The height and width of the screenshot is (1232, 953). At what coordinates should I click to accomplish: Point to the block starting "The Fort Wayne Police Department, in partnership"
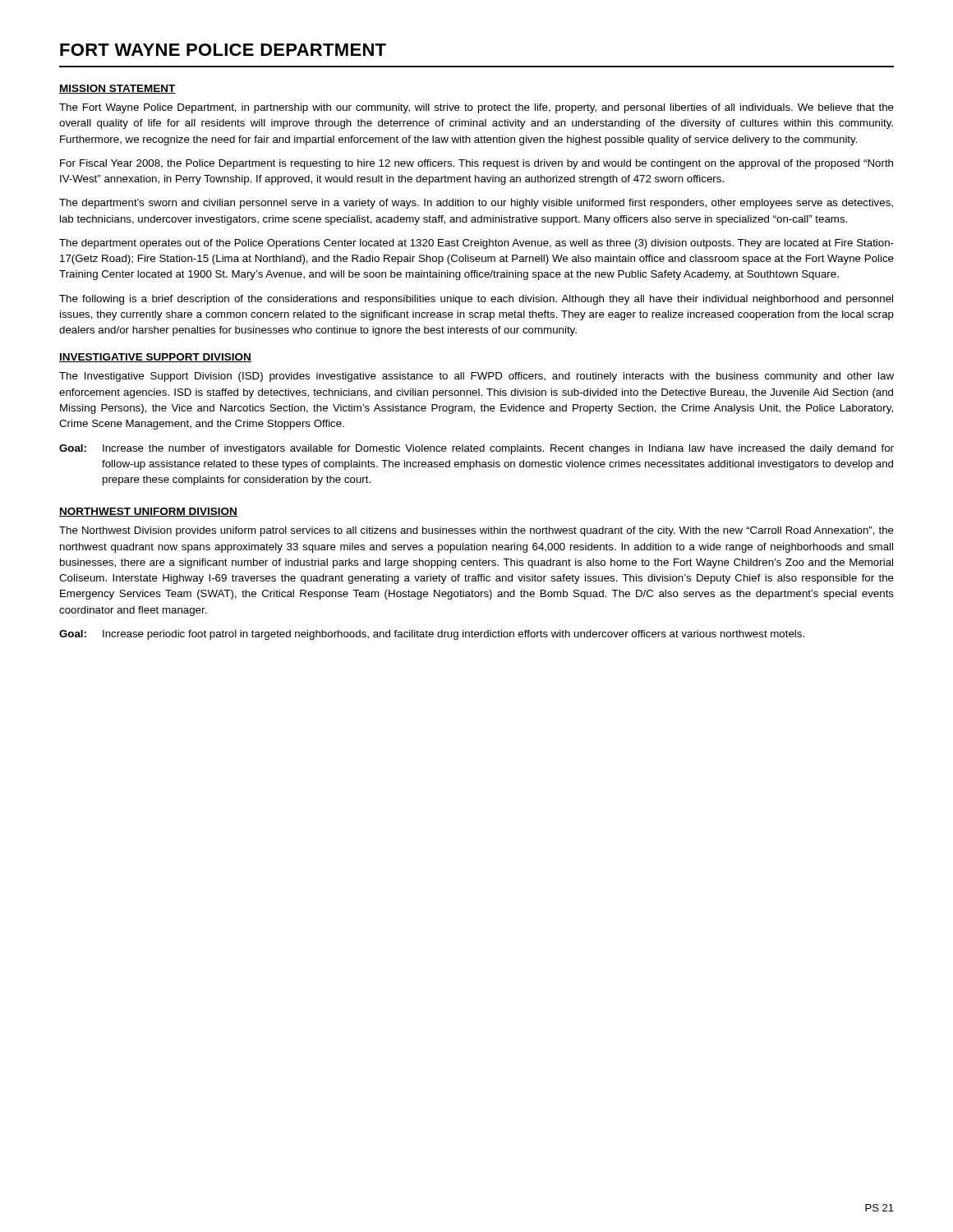(x=476, y=123)
